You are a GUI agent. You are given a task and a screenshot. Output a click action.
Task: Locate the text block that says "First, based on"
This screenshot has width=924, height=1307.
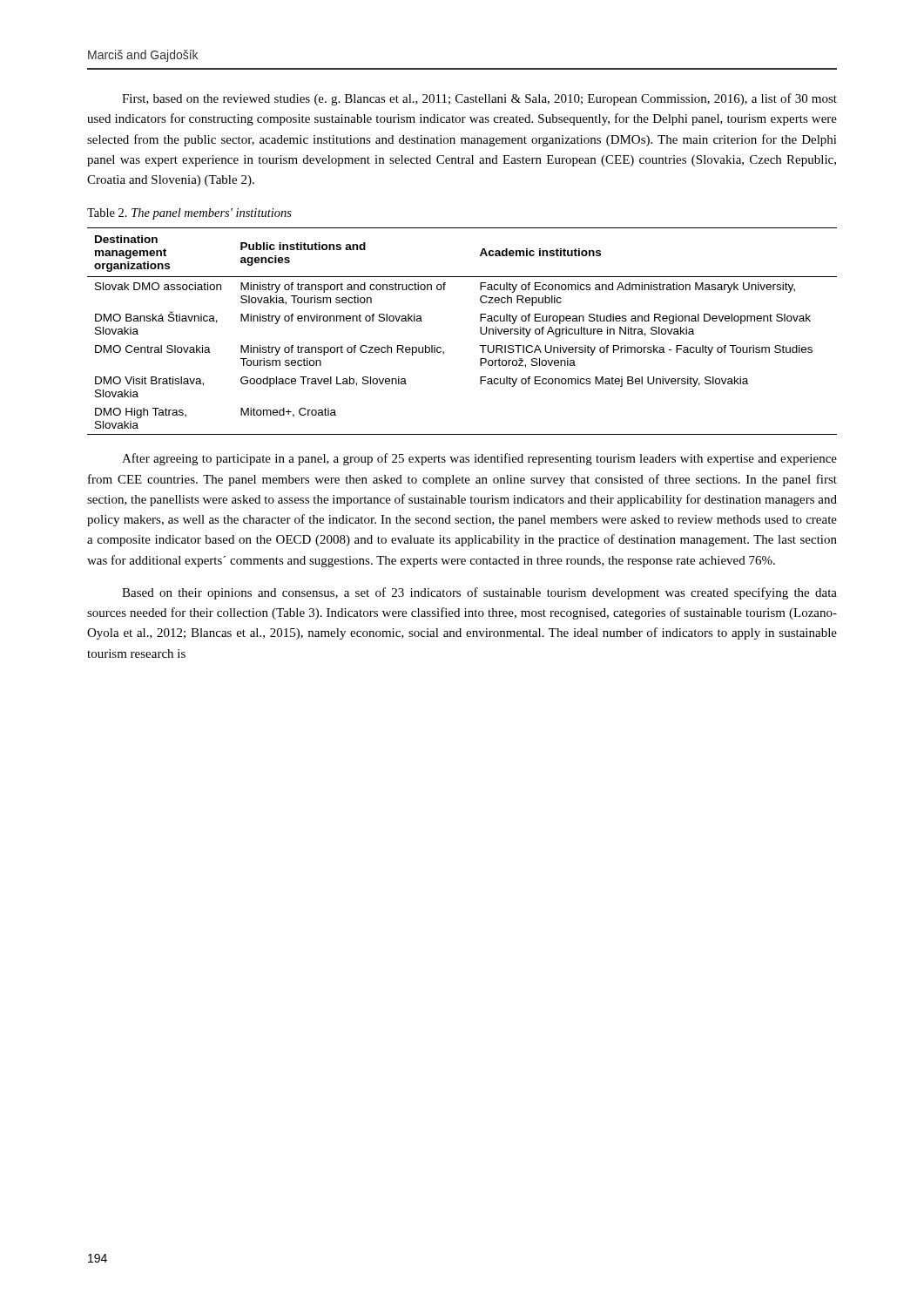[x=462, y=140]
